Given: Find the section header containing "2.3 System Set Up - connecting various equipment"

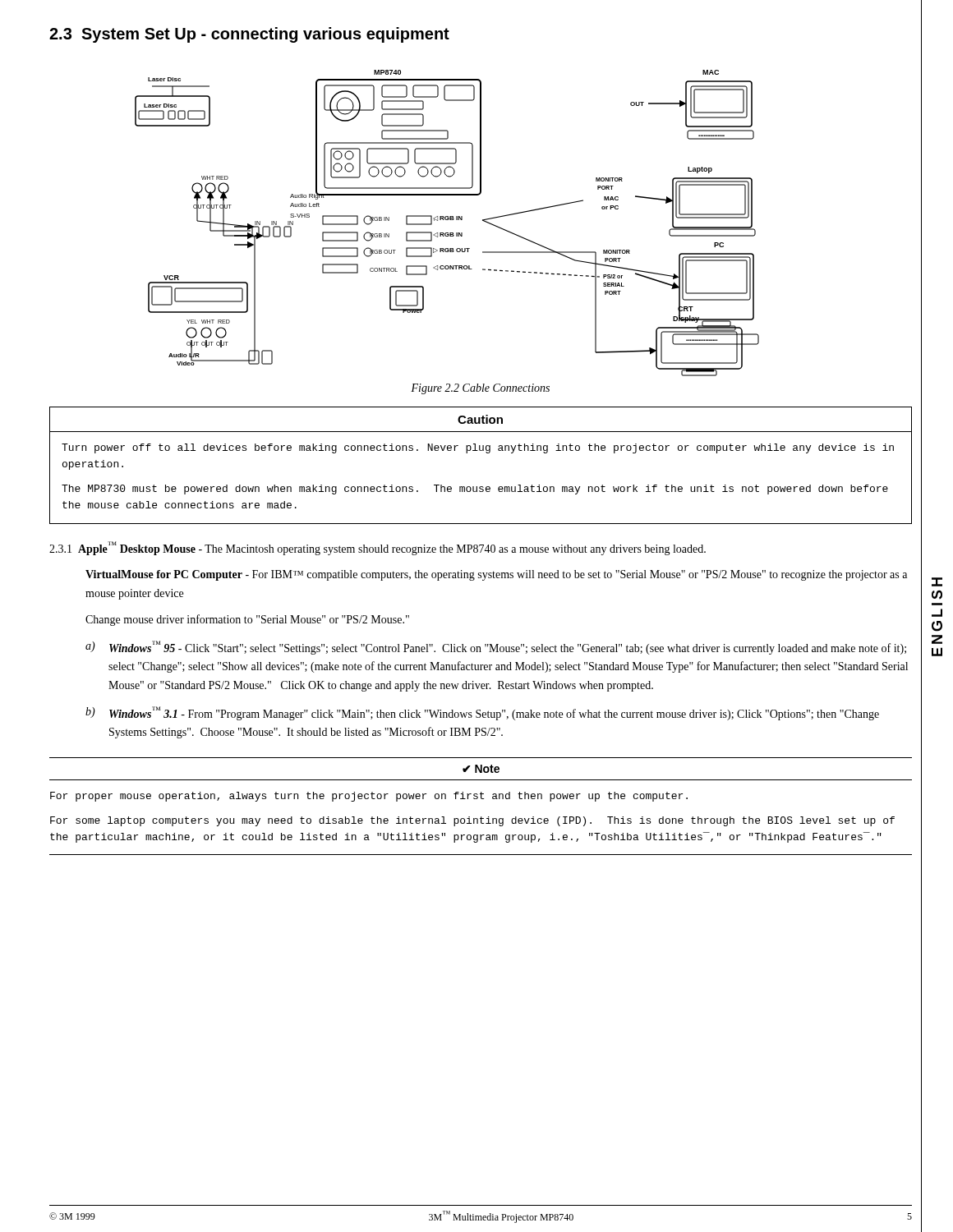Looking at the screenshot, I should tap(249, 34).
